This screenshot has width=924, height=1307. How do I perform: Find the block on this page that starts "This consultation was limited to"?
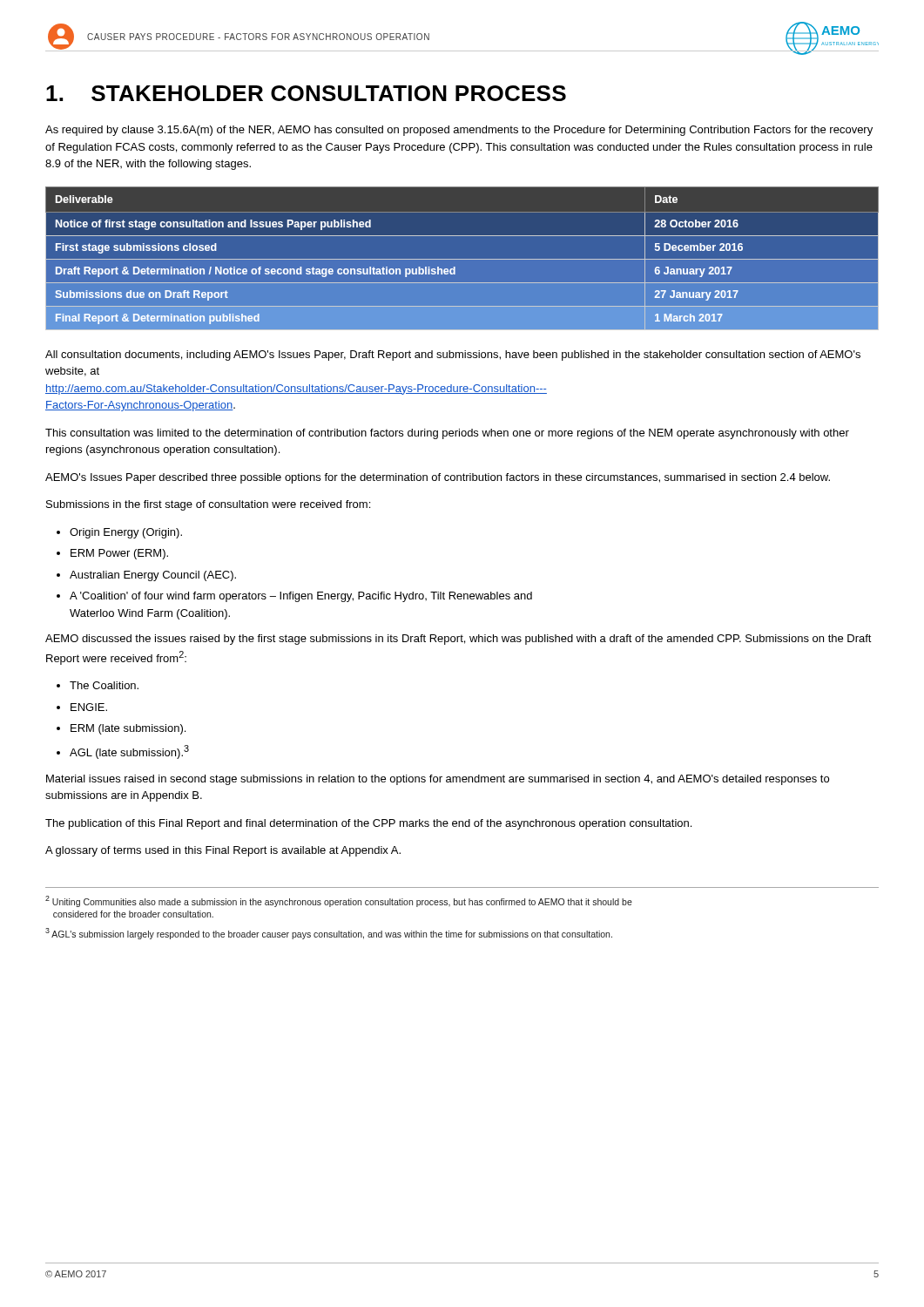(x=447, y=441)
